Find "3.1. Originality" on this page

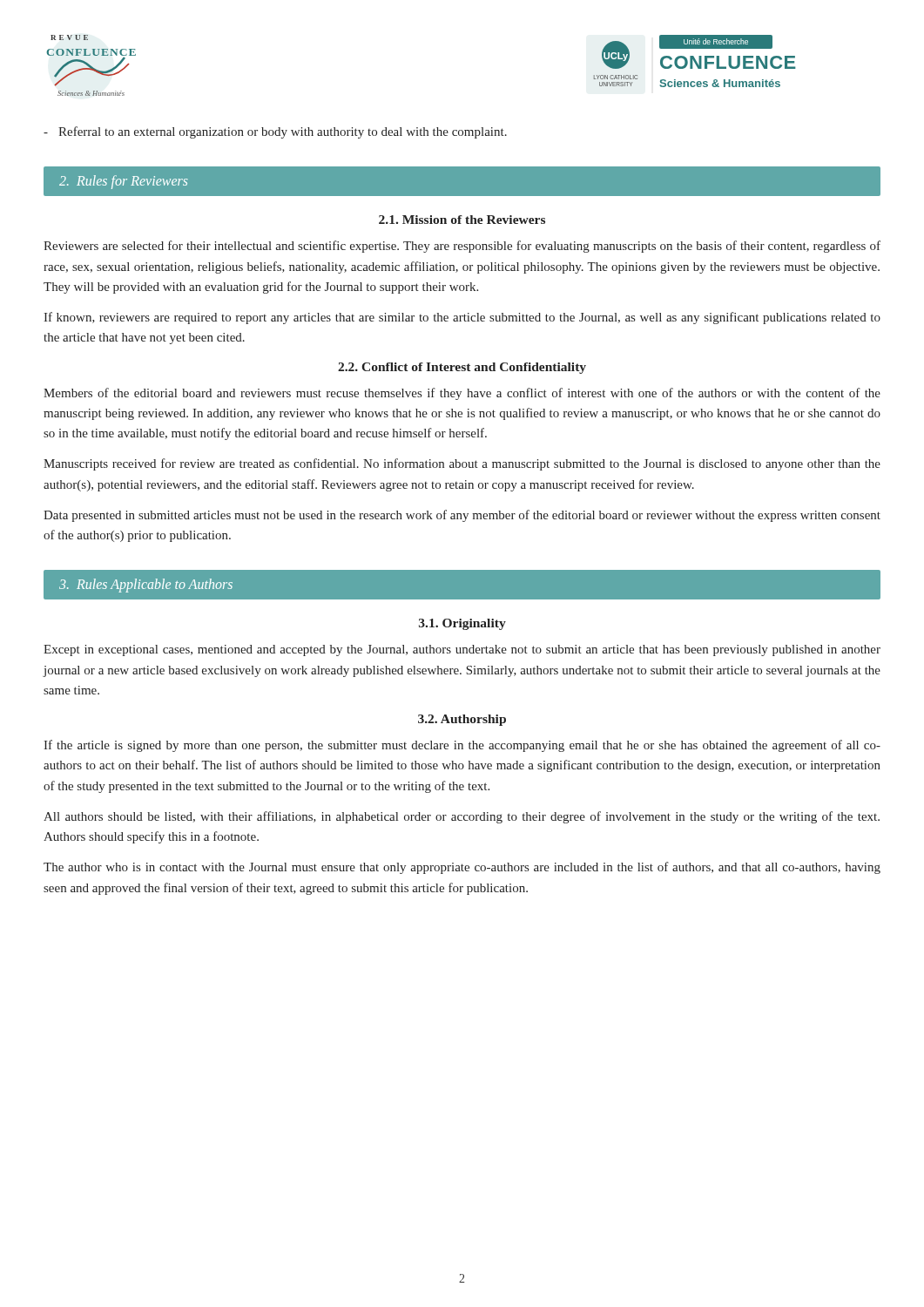click(x=462, y=623)
